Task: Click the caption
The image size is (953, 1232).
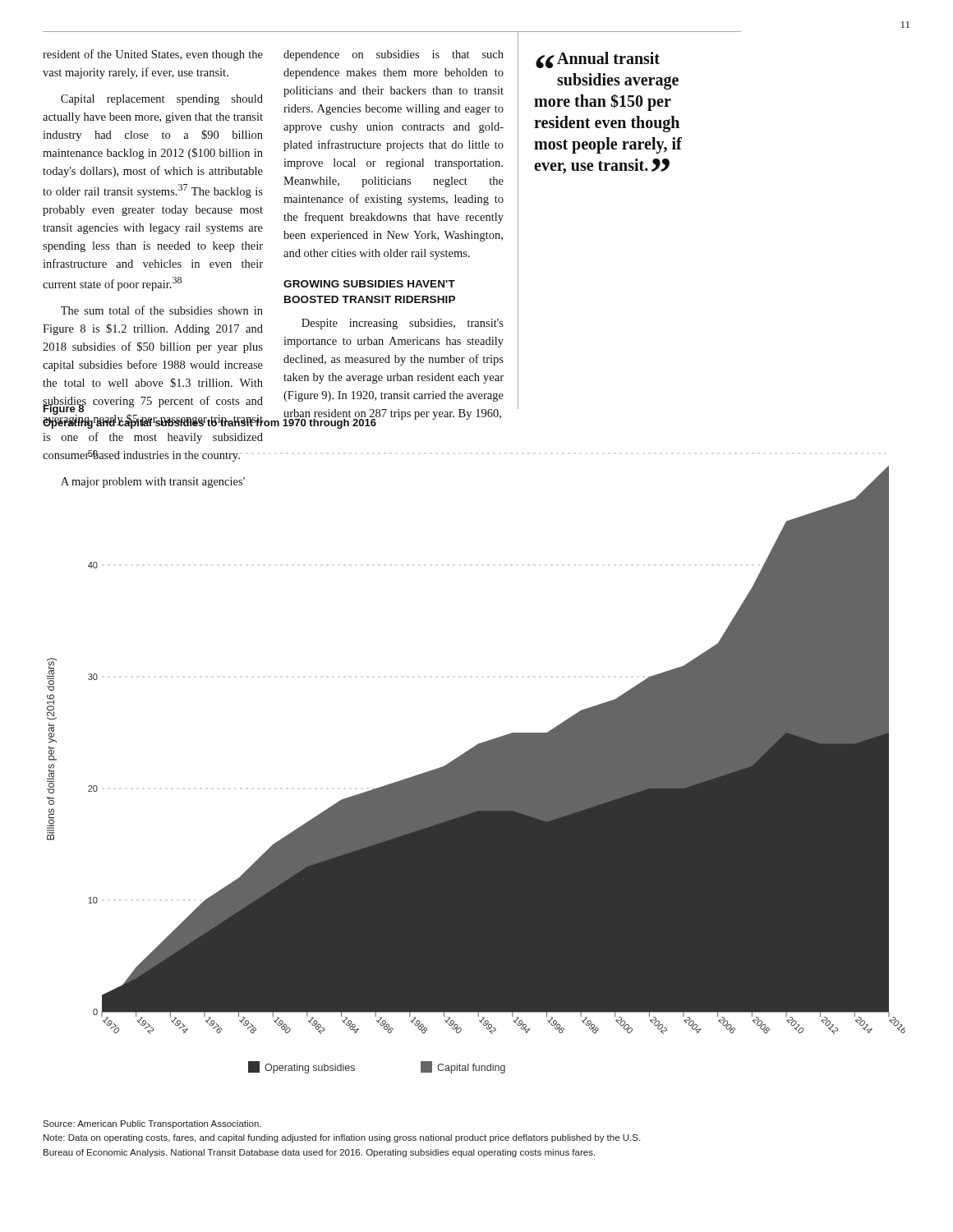Action: [x=474, y=416]
